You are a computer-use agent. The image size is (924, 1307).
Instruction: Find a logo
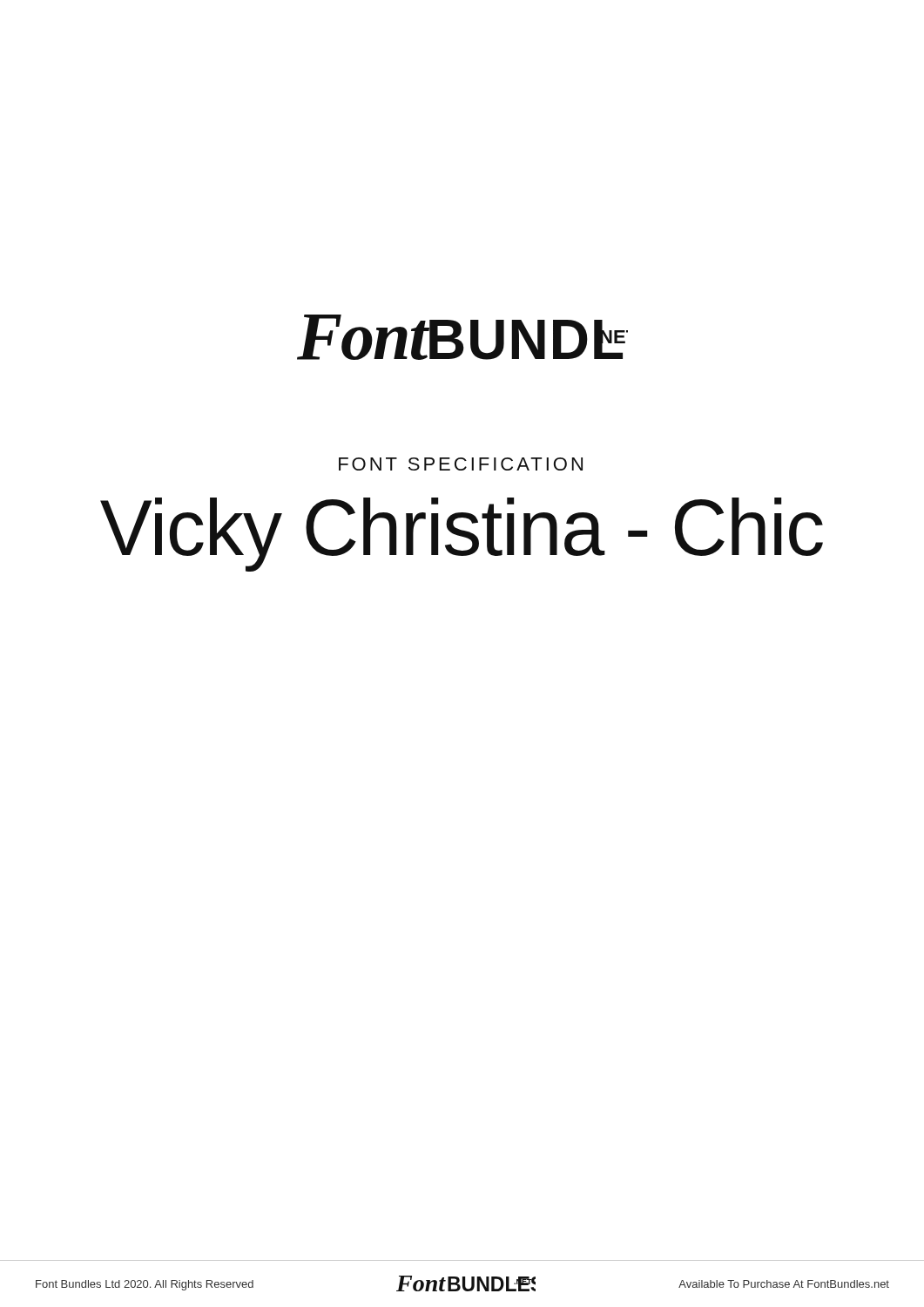[x=462, y=337]
